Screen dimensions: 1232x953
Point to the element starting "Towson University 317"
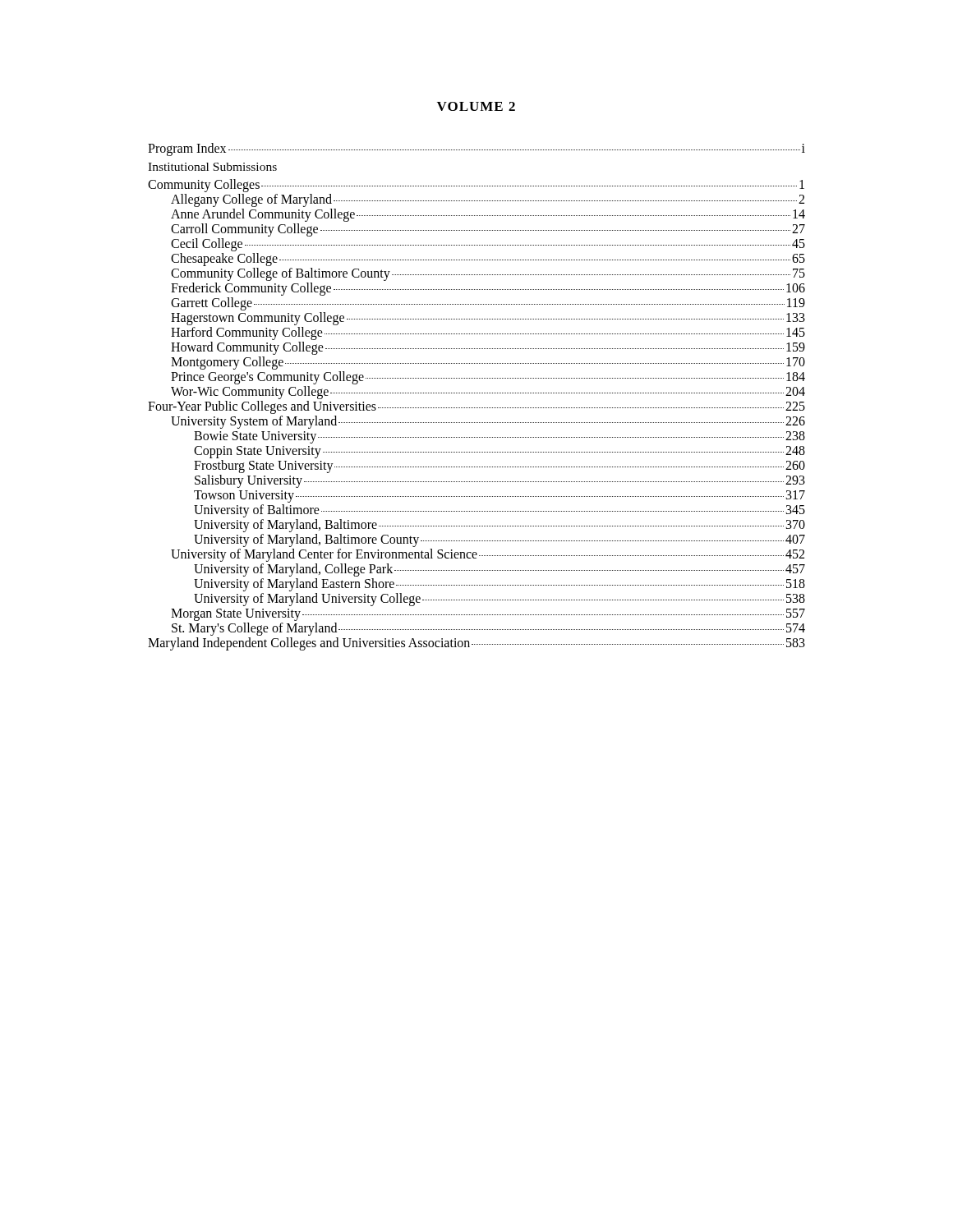(499, 495)
